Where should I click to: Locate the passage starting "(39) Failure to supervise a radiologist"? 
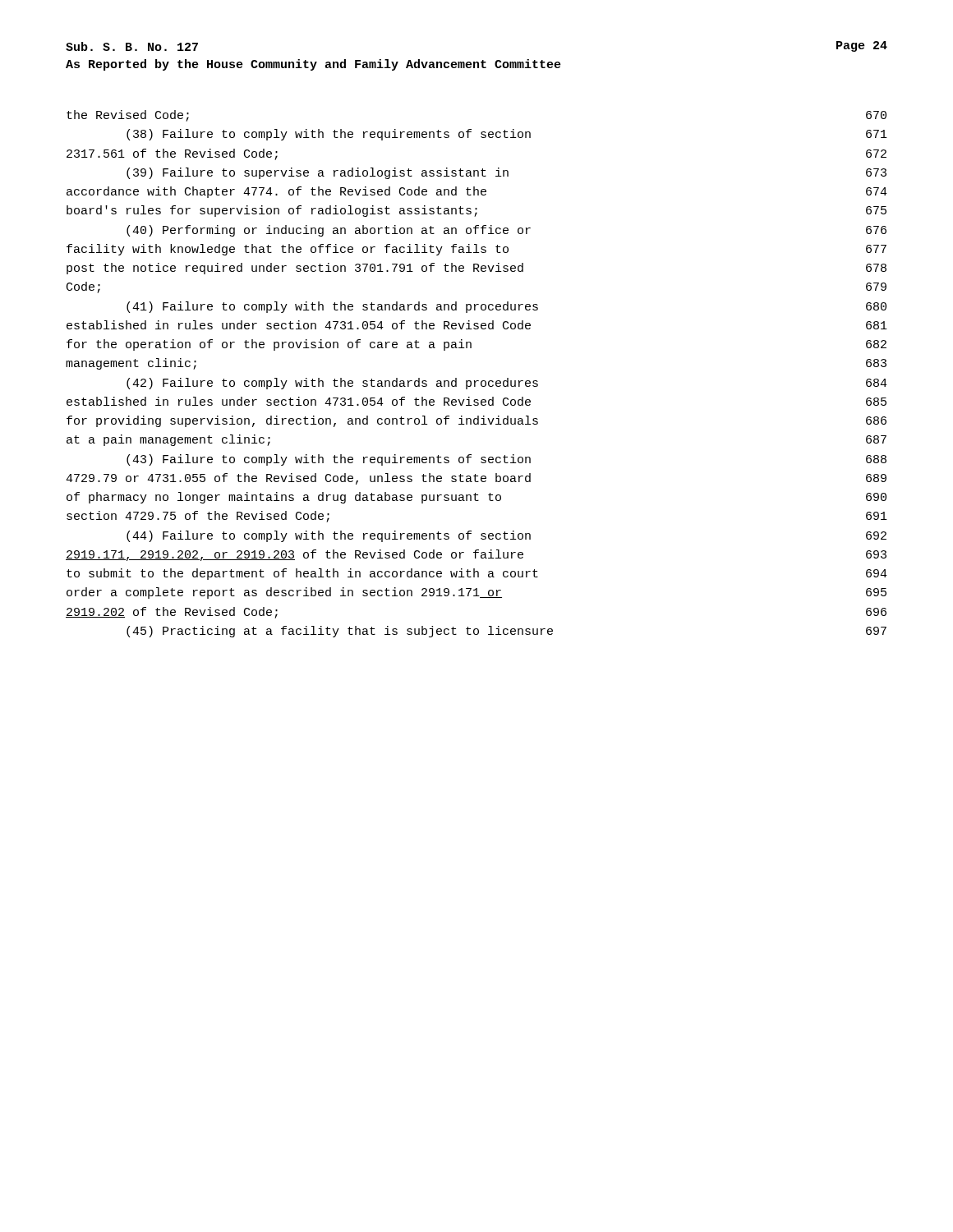coord(476,193)
